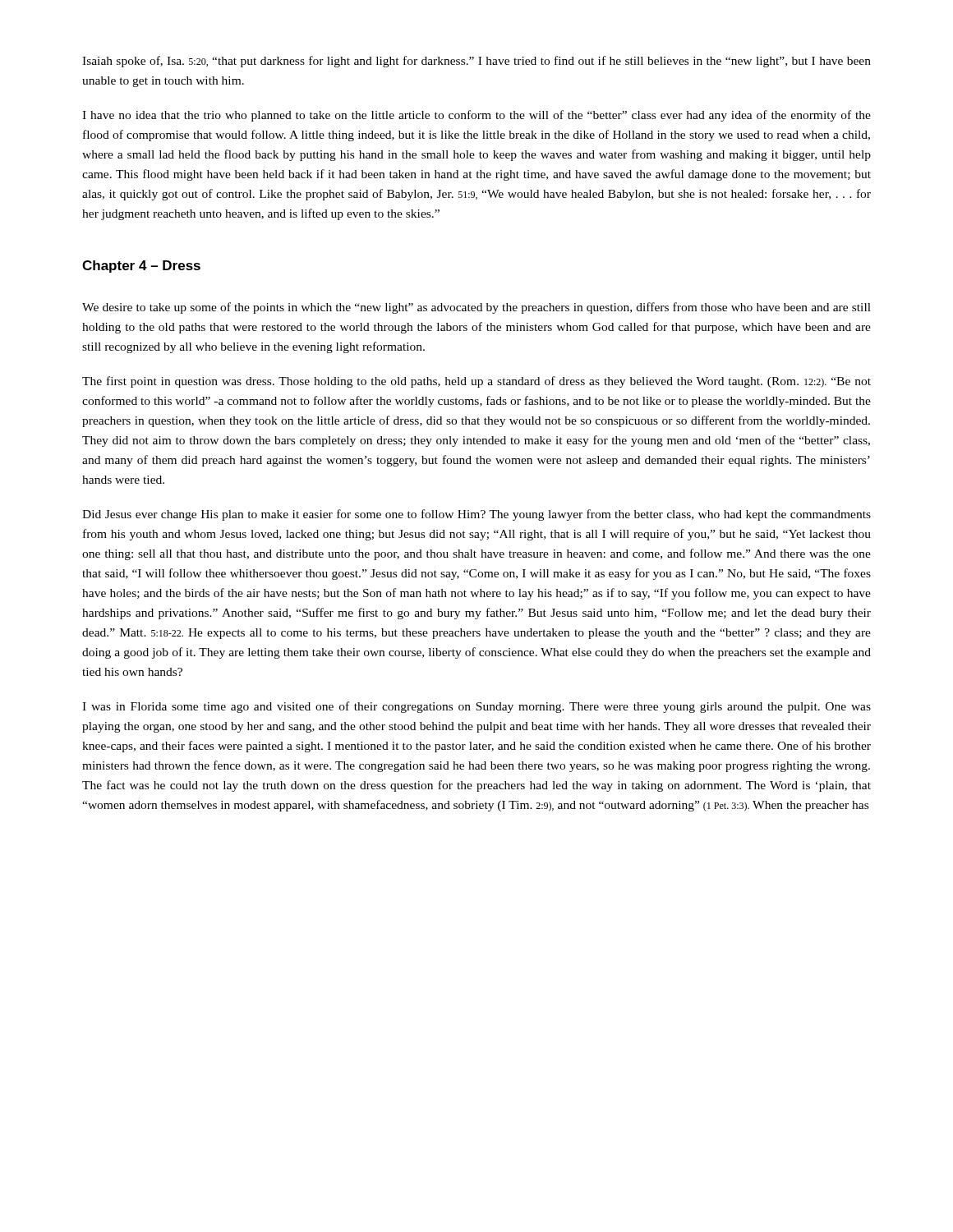Point to the passage starting "I have no idea that the"
953x1232 pixels.
pos(476,164)
